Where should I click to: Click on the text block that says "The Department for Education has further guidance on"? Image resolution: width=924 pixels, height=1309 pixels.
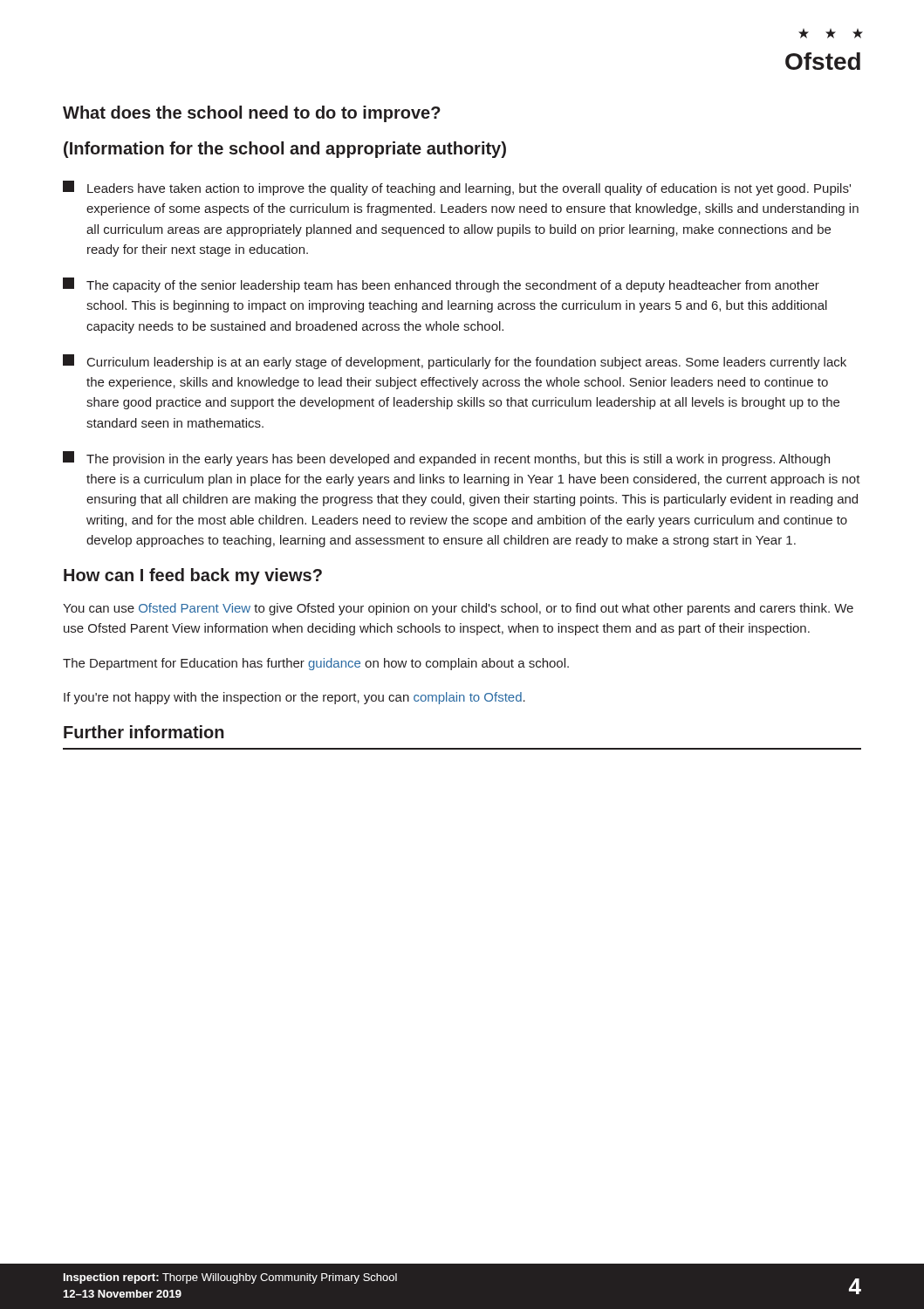316,662
